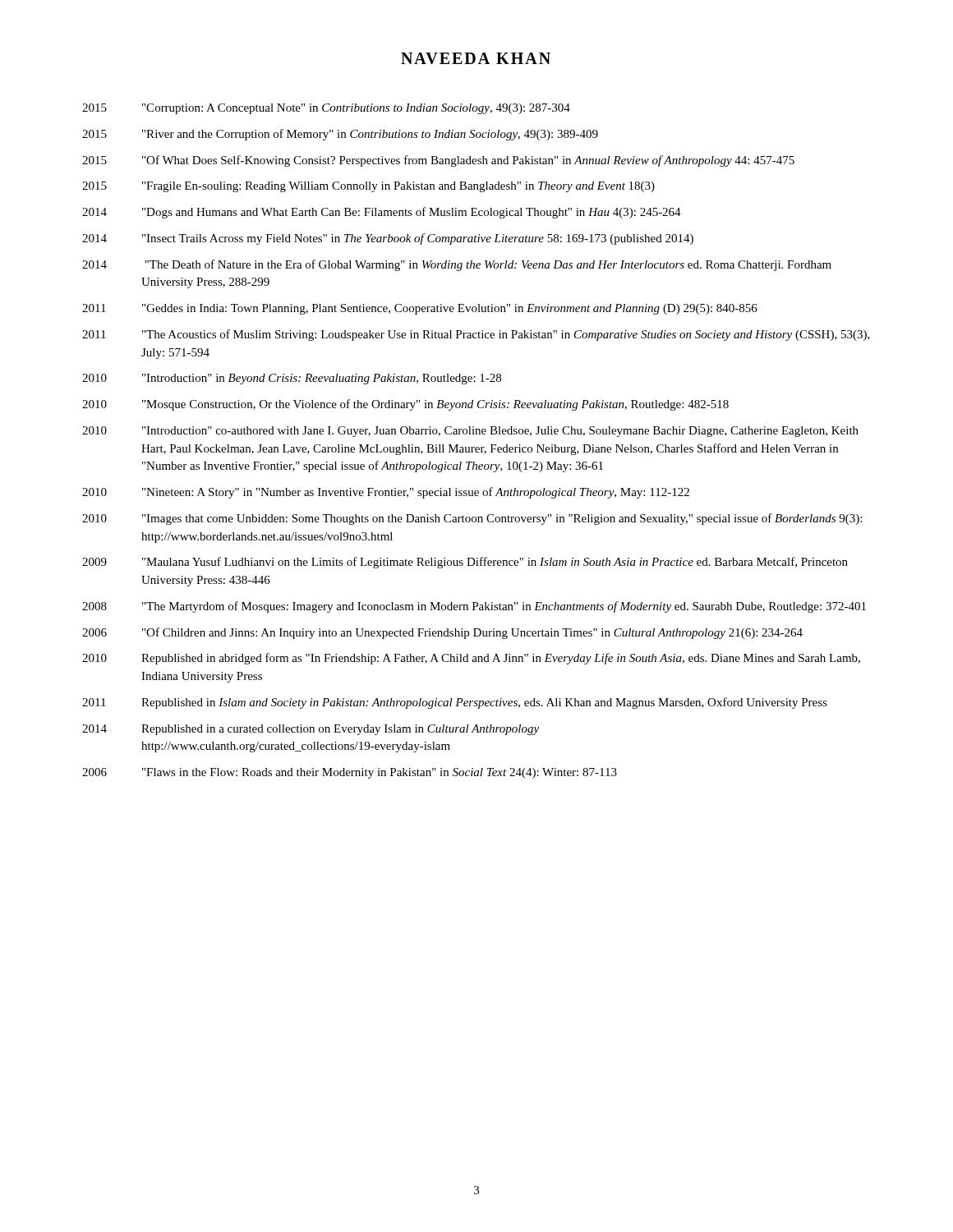Click on the list item that reads "2009 "Maulana Yusuf Ludhianvi on the Limits"
The height and width of the screenshot is (1232, 953).
pos(476,576)
